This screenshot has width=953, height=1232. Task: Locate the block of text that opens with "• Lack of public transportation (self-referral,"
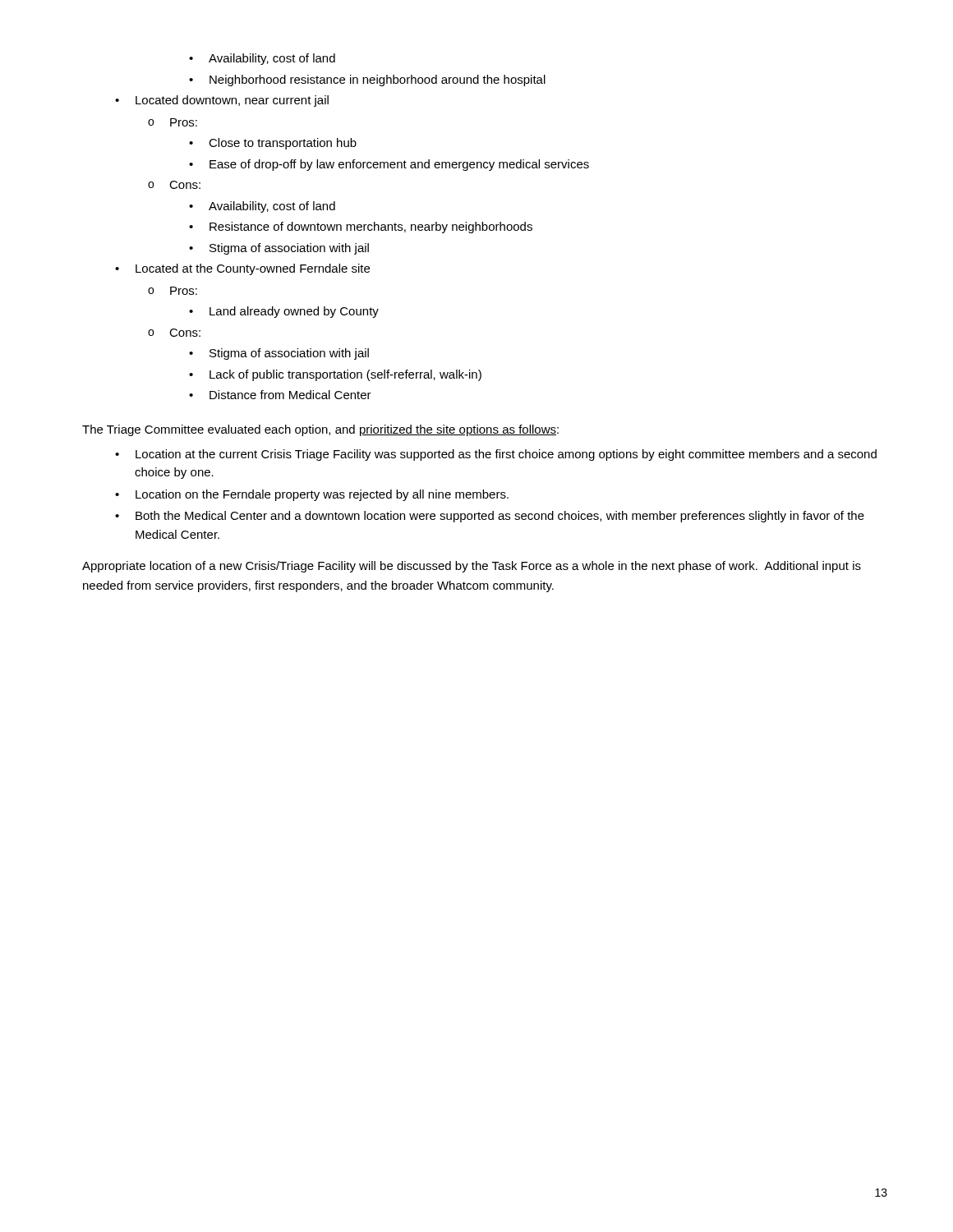tap(335, 374)
